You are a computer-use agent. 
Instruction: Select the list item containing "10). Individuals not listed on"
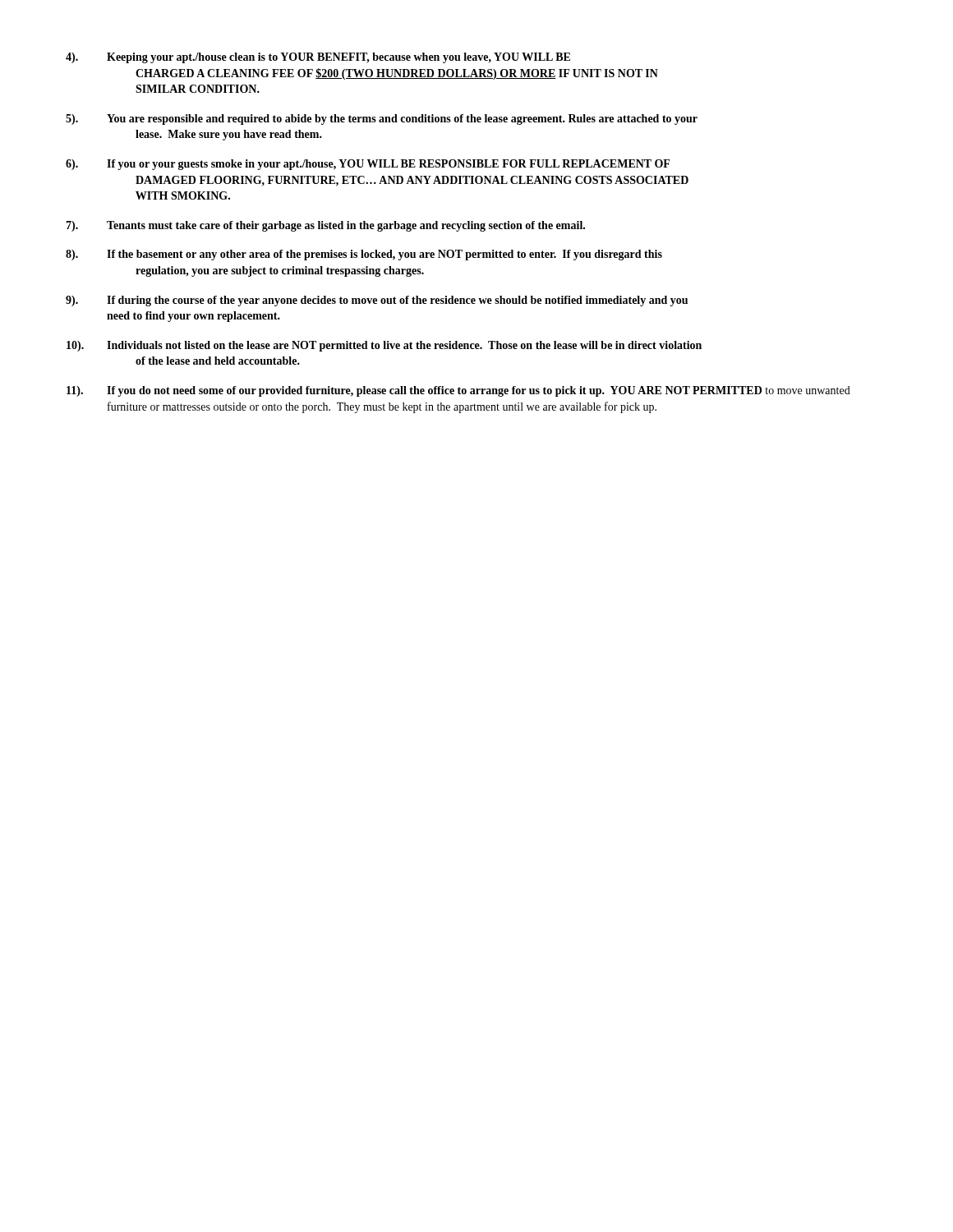[x=476, y=353]
